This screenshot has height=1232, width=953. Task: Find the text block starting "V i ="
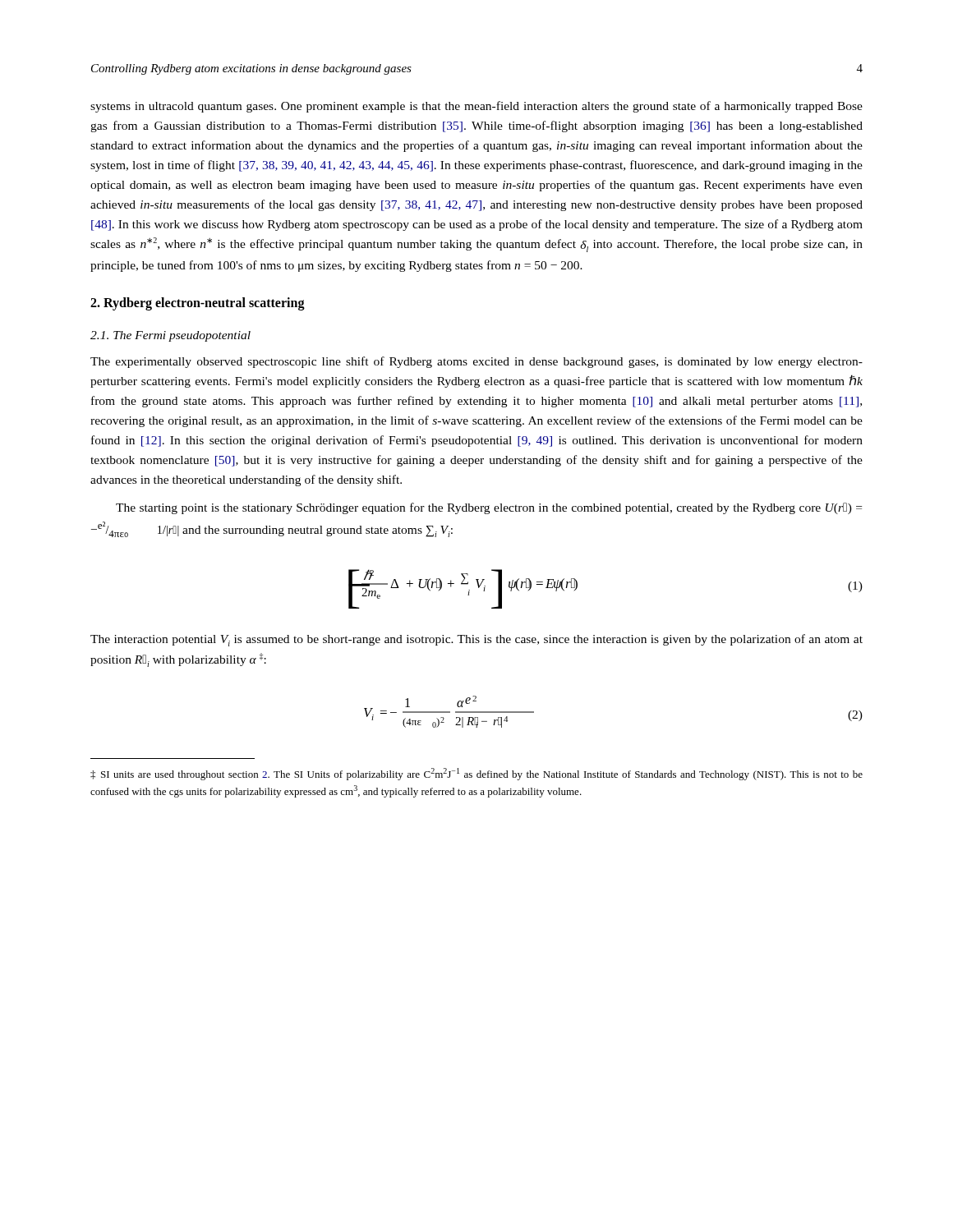pyautogui.click(x=426, y=712)
